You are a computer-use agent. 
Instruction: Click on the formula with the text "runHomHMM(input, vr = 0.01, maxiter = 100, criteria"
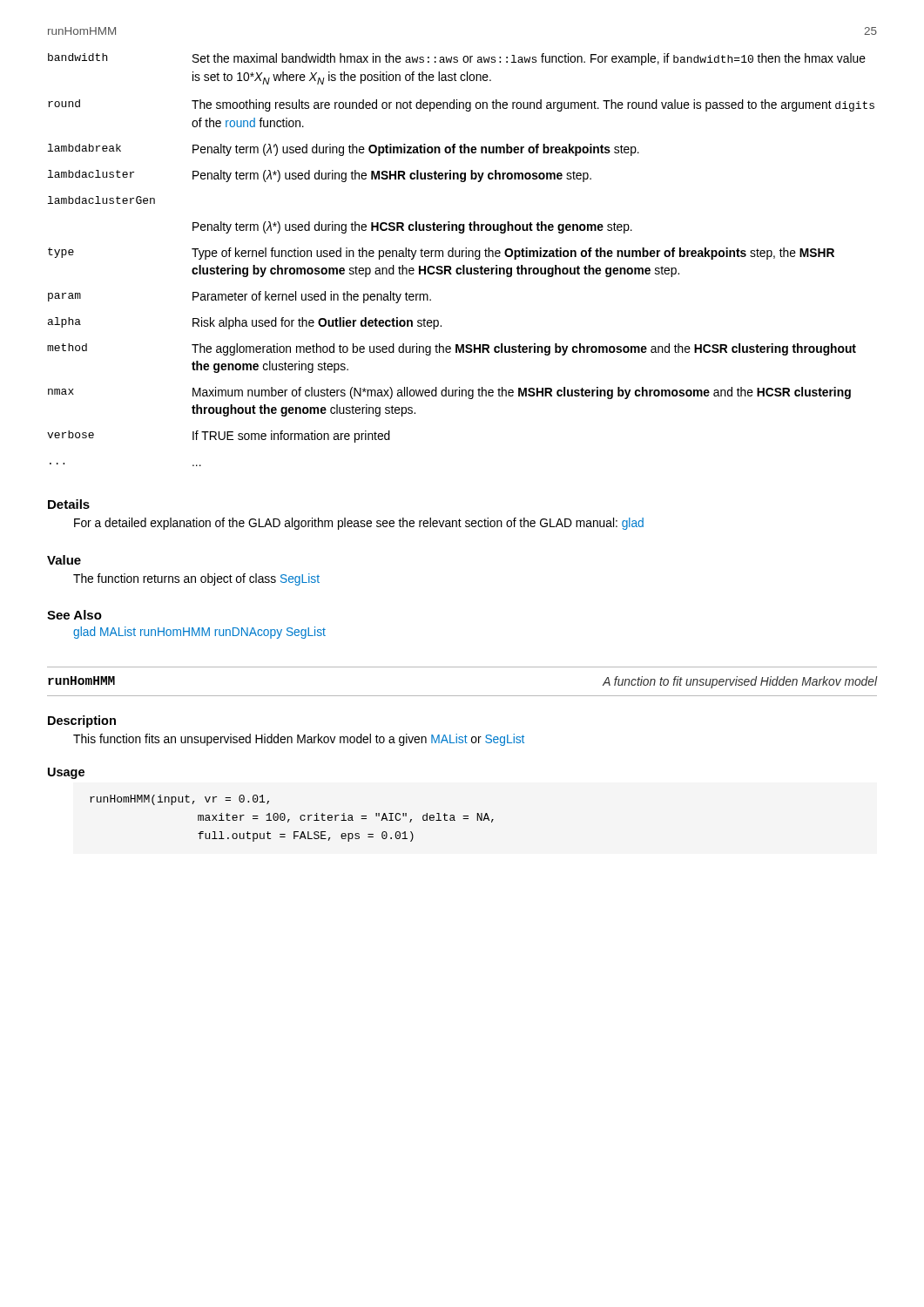pyautogui.click(x=293, y=818)
